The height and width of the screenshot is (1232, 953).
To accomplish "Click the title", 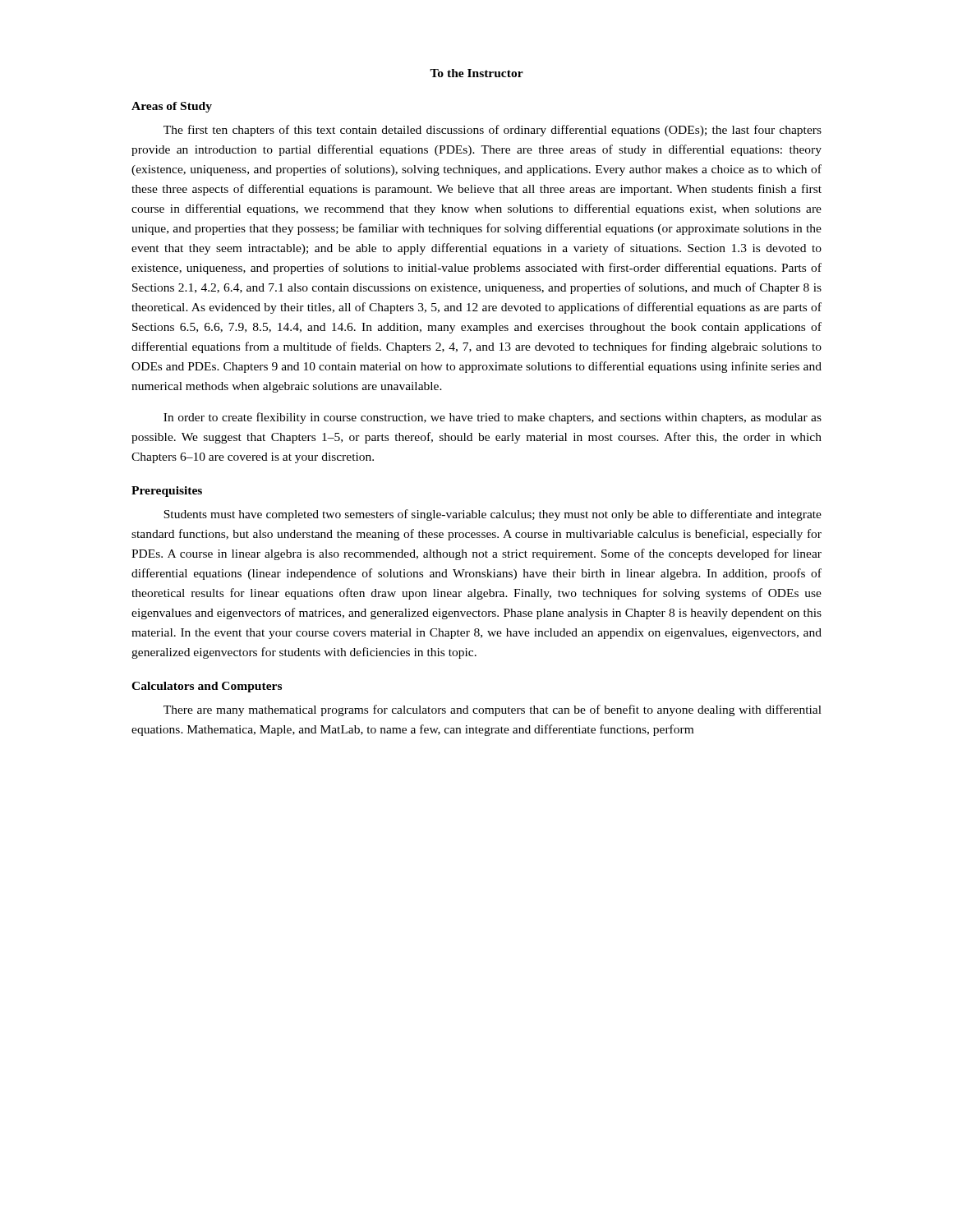I will pyautogui.click(x=476, y=73).
